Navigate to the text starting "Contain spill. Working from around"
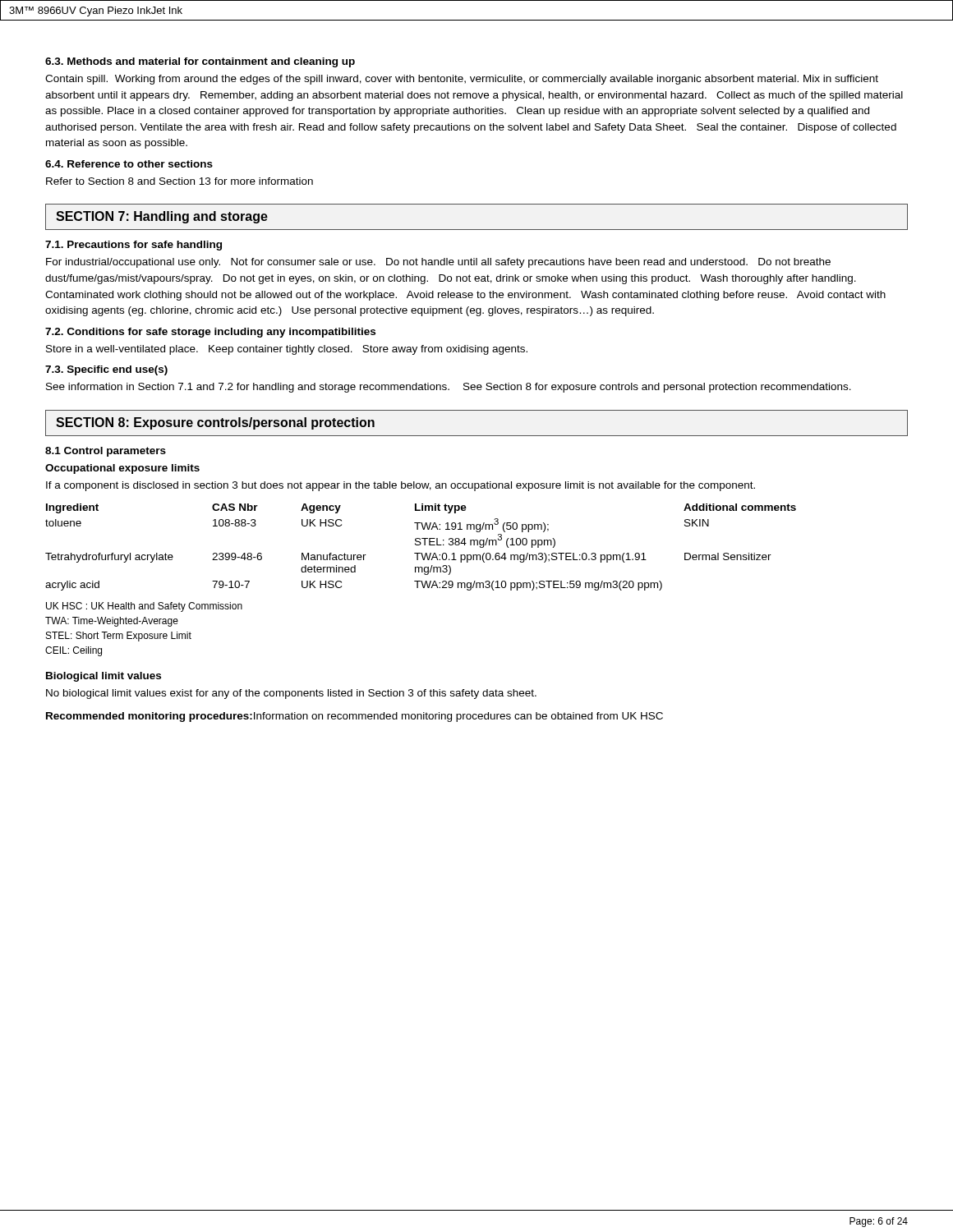The image size is (953, 1232). (476, 111)
